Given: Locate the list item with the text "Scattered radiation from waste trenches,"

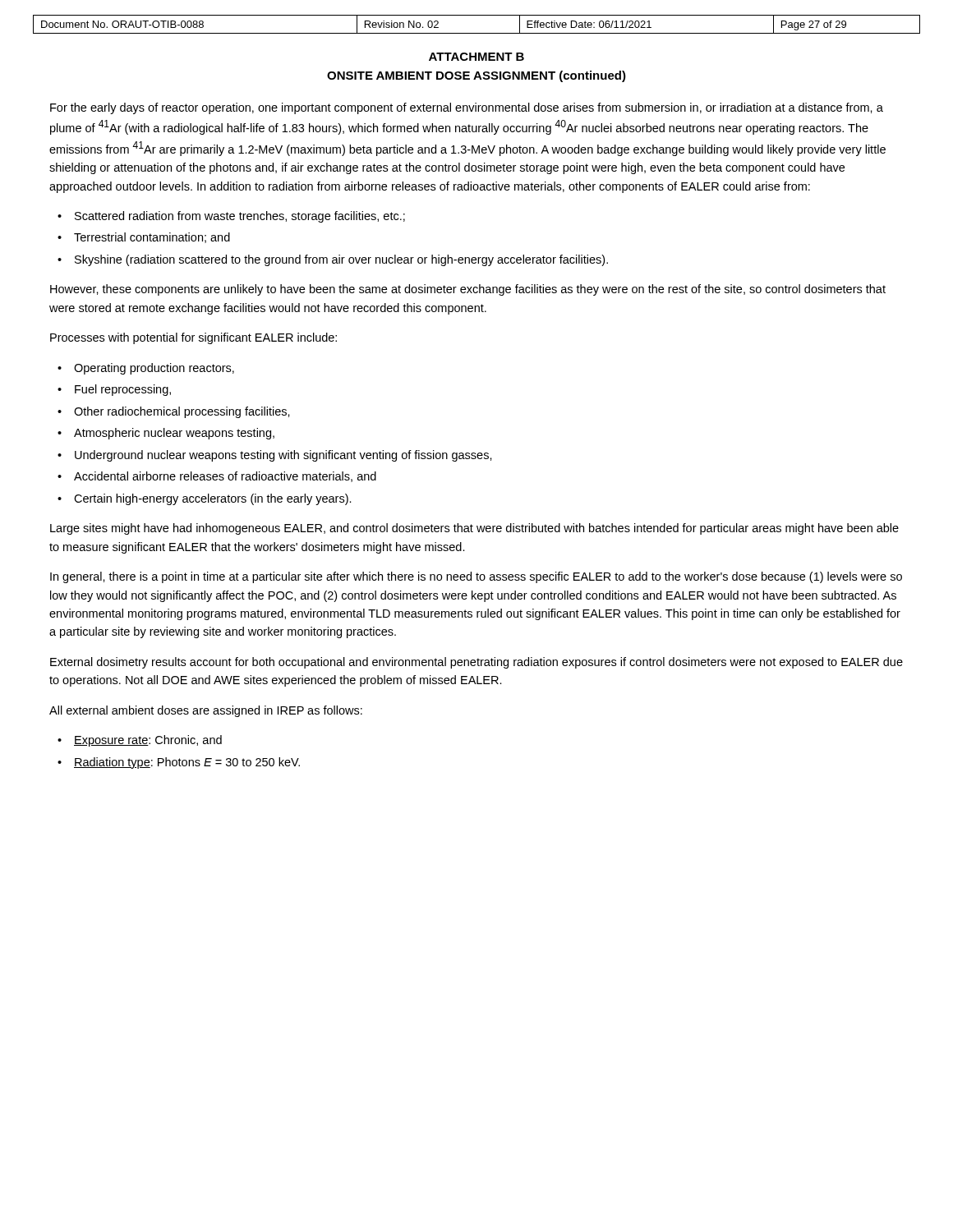Looking at the screenshot, I should tap(240, 216).
